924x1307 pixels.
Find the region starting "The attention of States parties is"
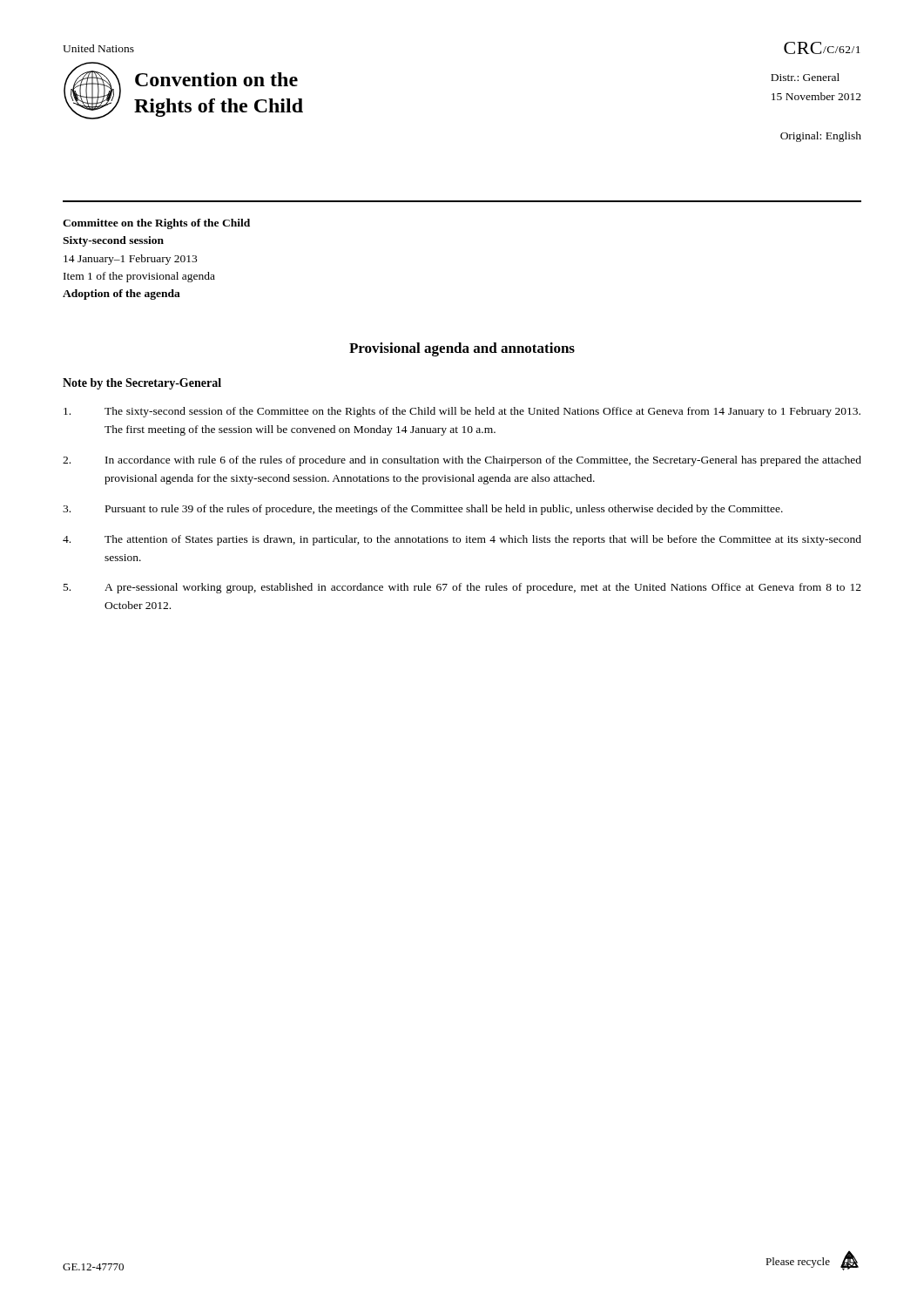(x=462, y=548)
